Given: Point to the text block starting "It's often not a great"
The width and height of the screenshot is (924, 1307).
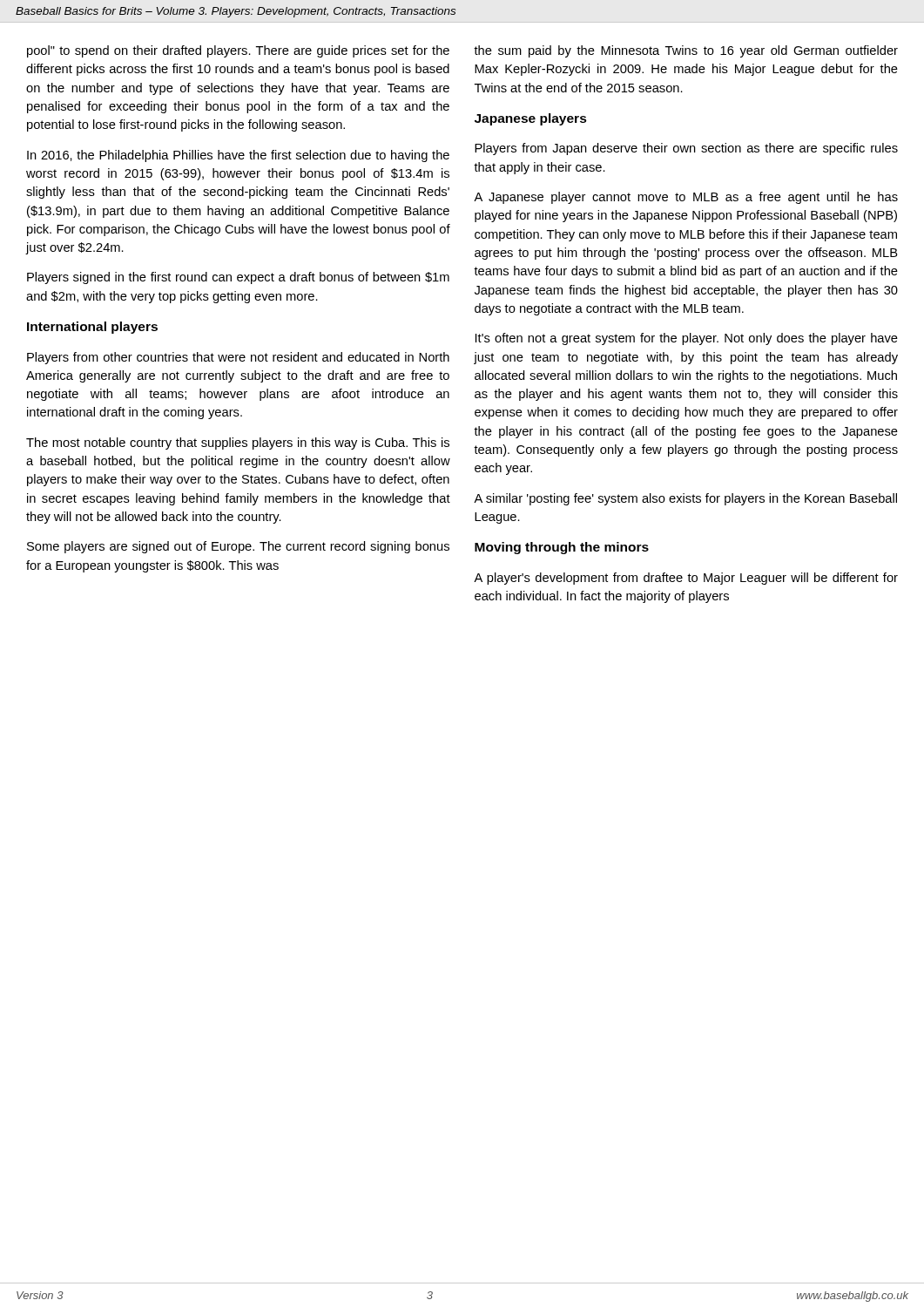Looking at the screenshot, I should pos(686,404).
